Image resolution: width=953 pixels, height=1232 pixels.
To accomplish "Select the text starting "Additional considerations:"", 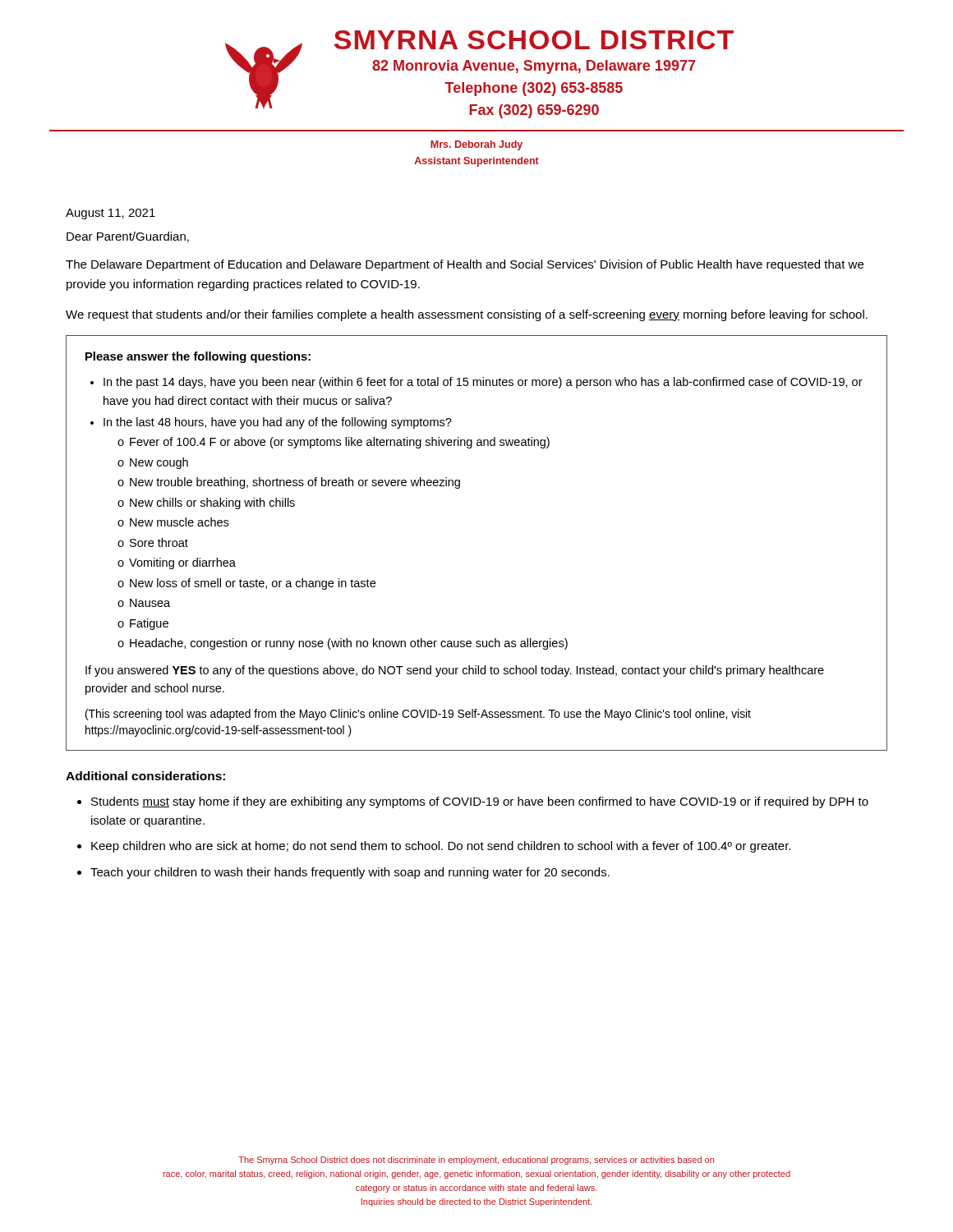I will point(146,776).
